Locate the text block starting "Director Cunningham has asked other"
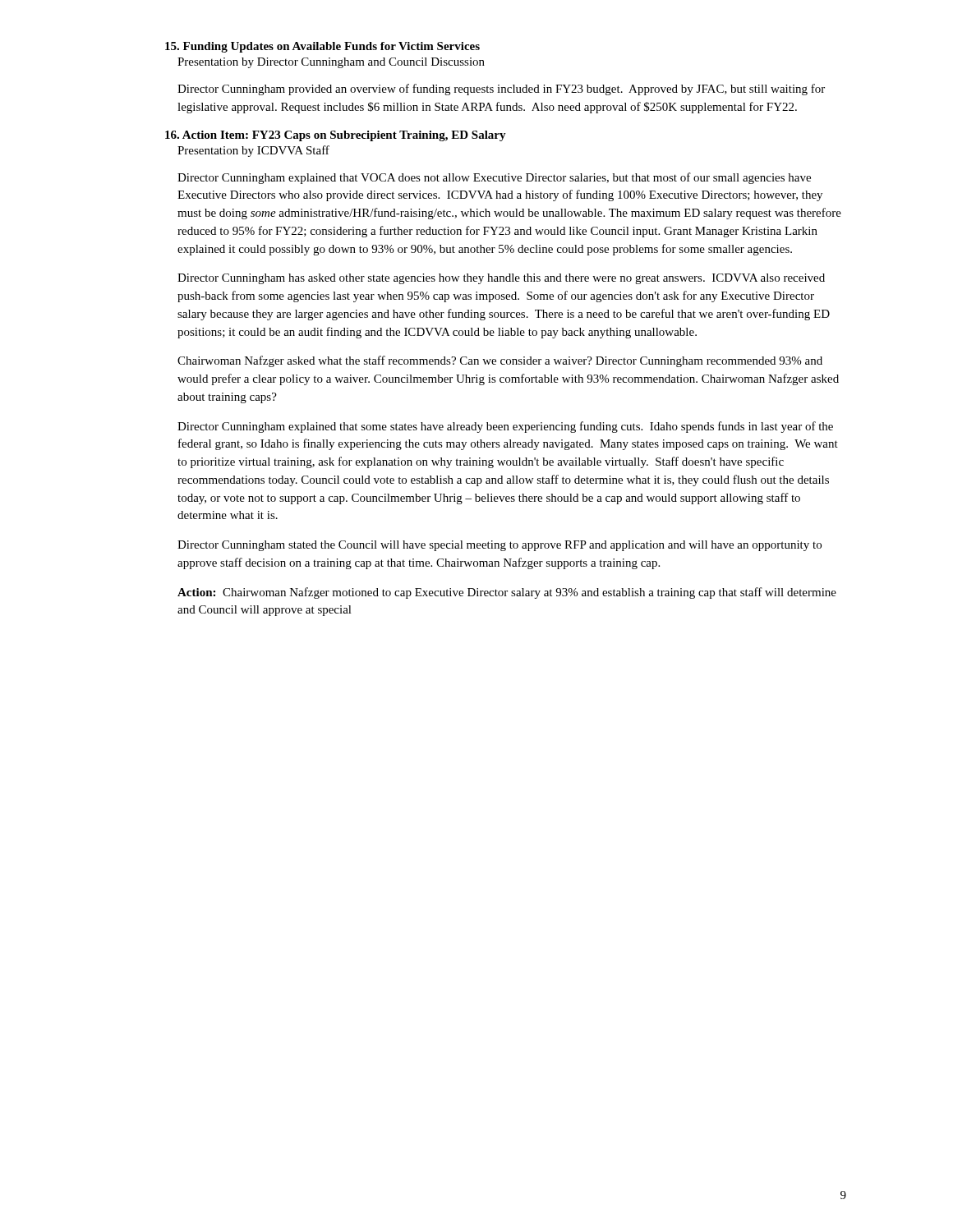Image resolution: width=953 pixels, height=1232 pixels. click(x=504, y=305)
